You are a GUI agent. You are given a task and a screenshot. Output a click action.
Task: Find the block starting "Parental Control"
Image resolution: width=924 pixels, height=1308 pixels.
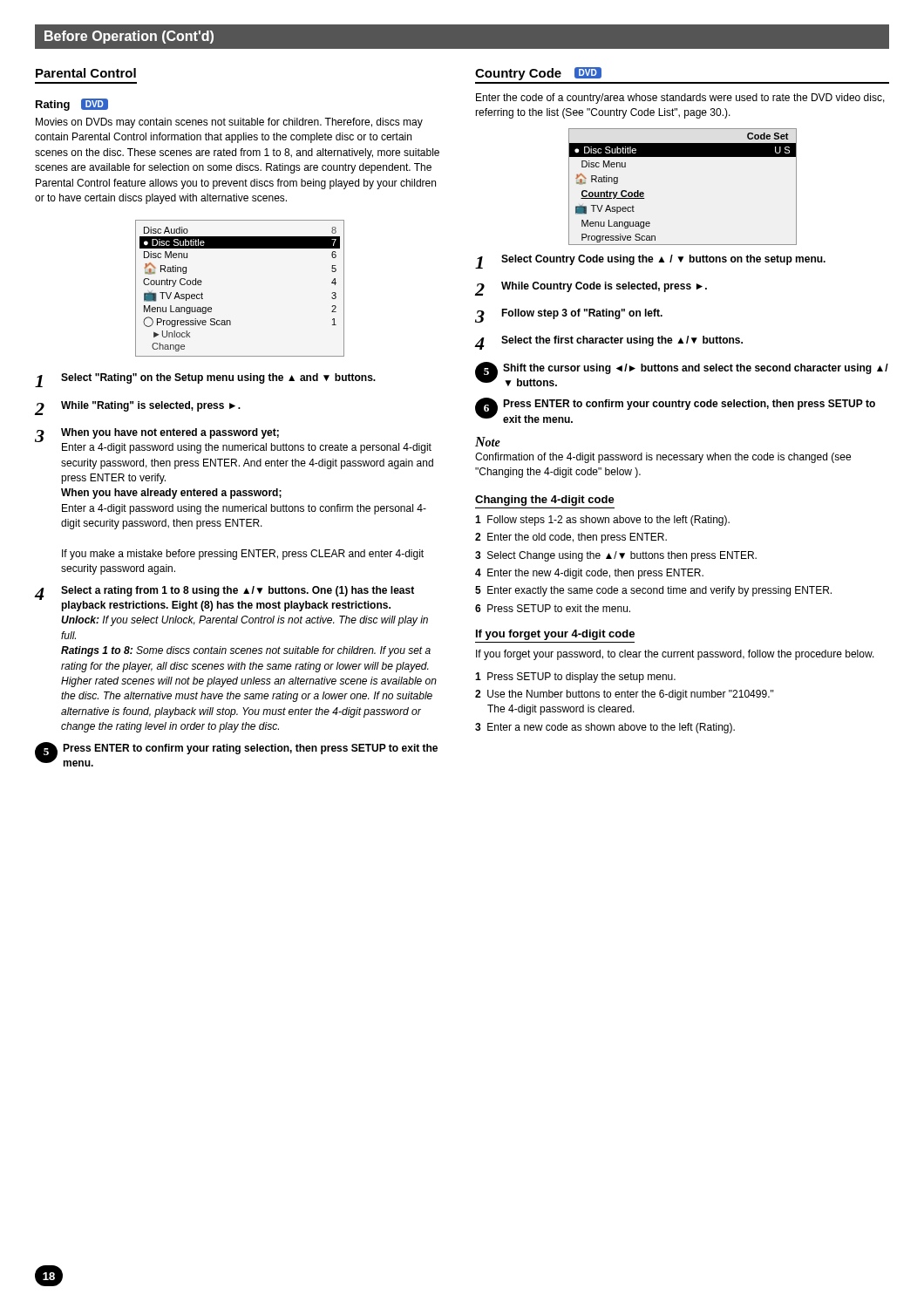pyautogui.click(x=86, y=75)
